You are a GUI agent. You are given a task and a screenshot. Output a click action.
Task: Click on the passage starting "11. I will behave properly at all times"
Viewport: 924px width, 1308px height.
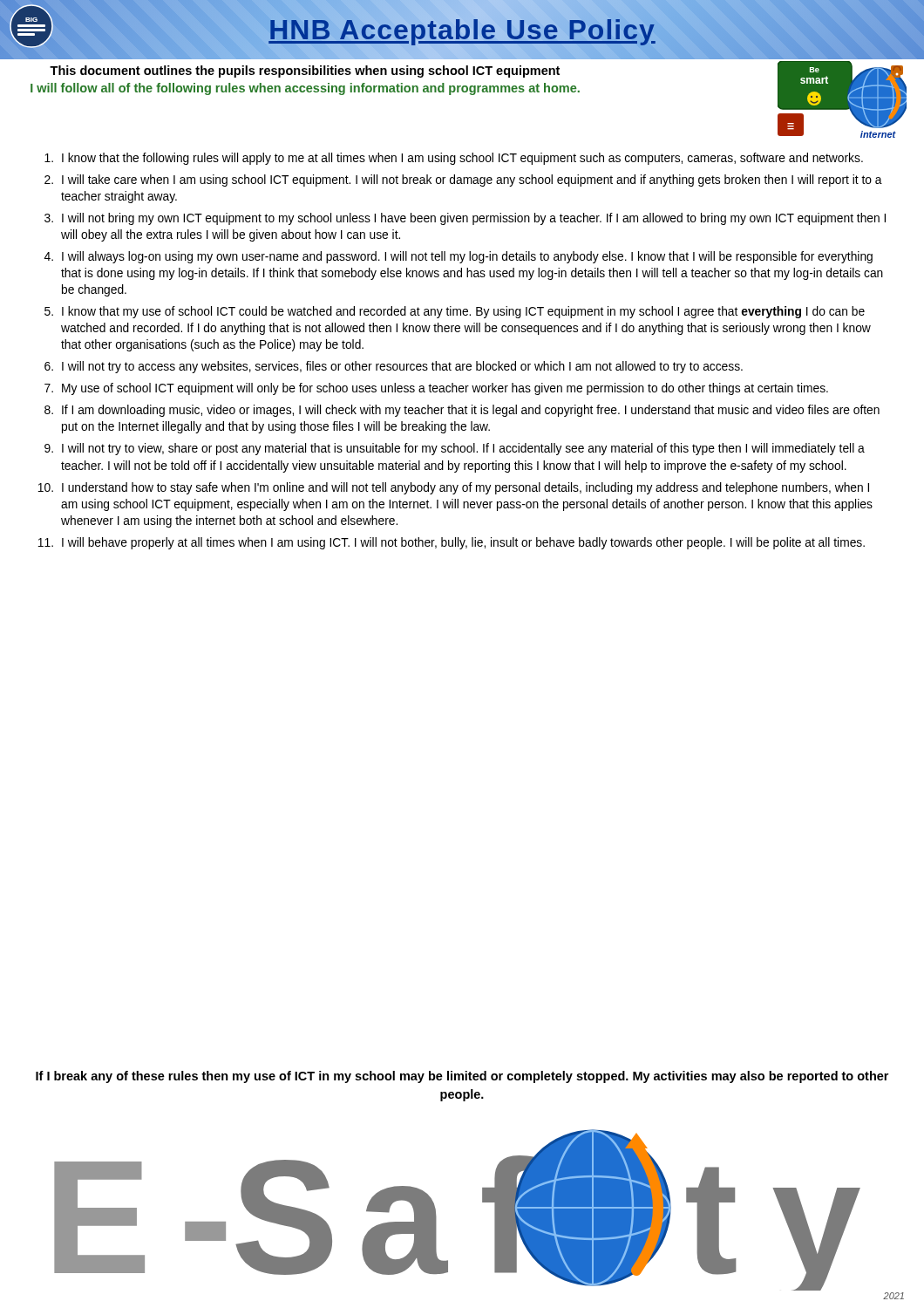[458, 542]
